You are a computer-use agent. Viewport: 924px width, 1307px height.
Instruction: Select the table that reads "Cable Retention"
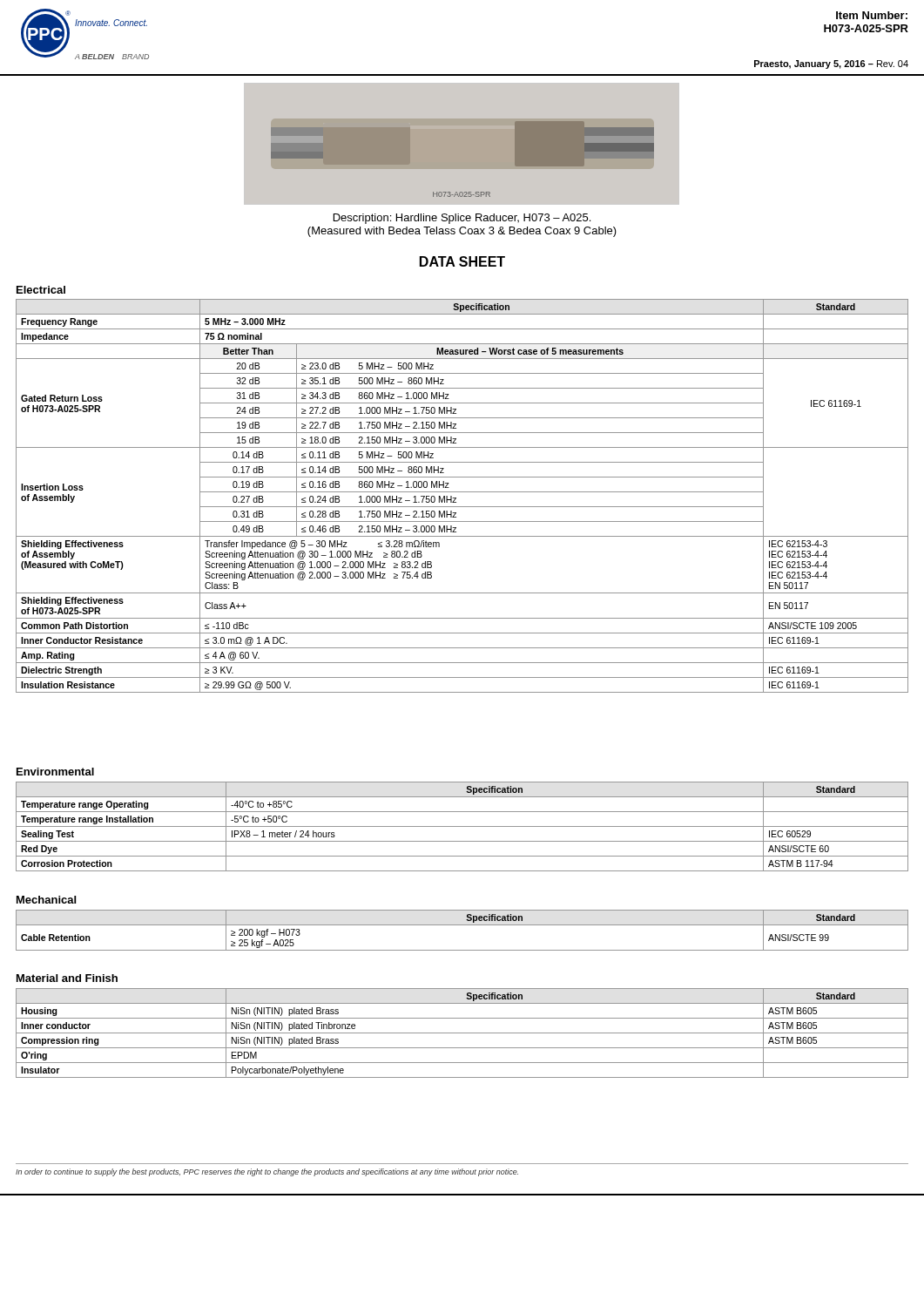tap(462, 930)
